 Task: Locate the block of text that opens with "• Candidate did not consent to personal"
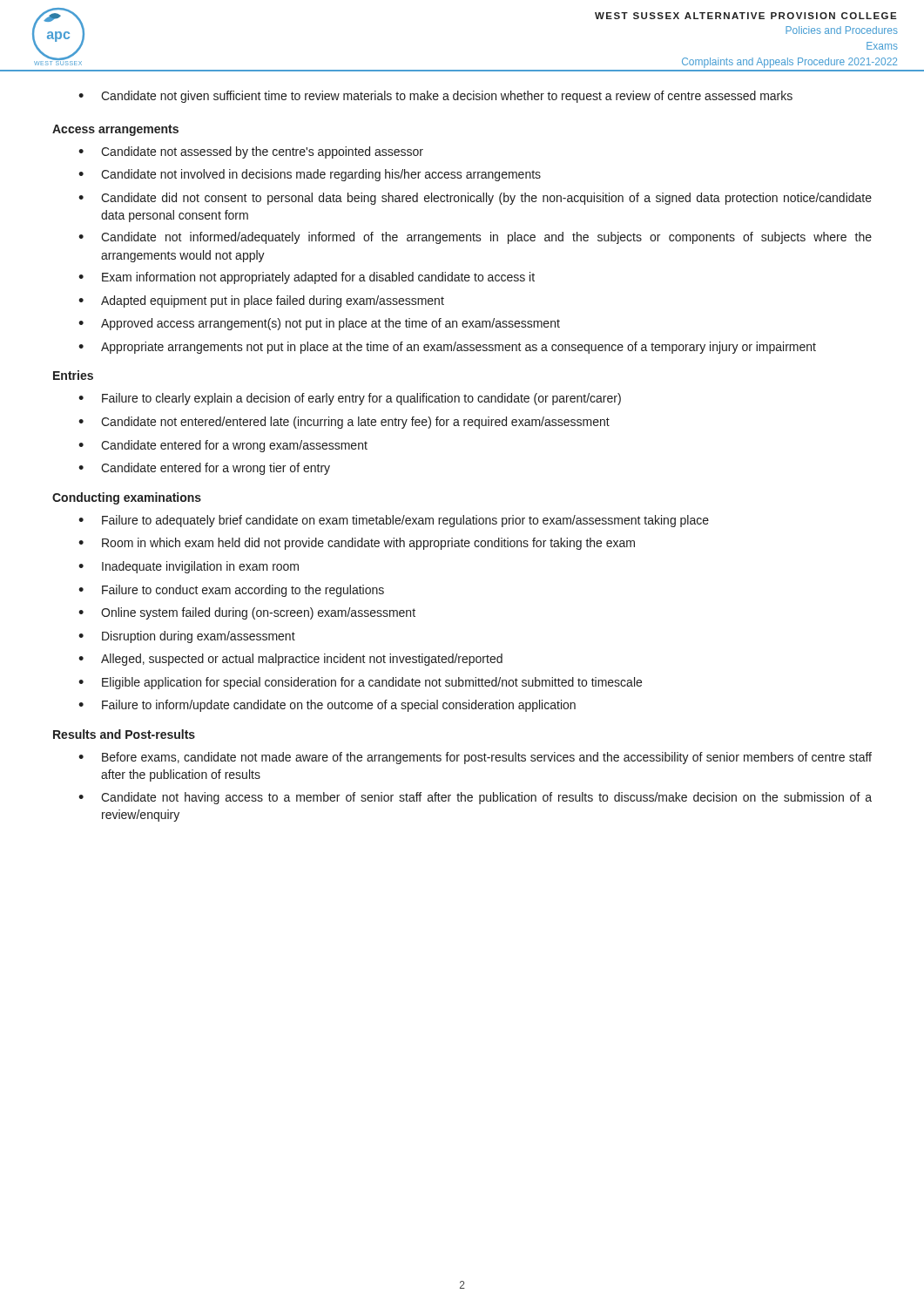click(x=475, y=207)
